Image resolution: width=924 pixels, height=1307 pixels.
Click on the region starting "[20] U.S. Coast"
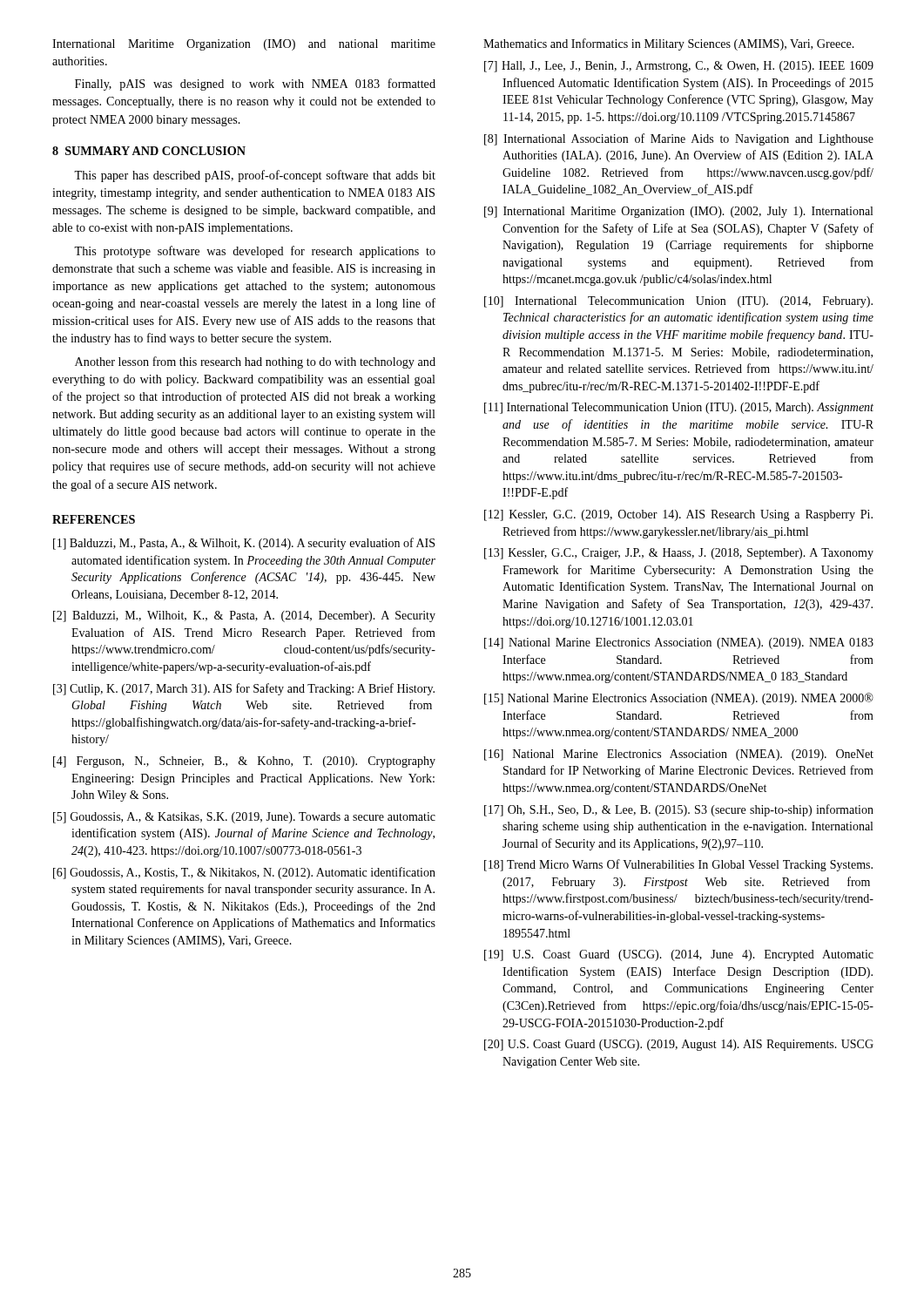(678, 1053)
